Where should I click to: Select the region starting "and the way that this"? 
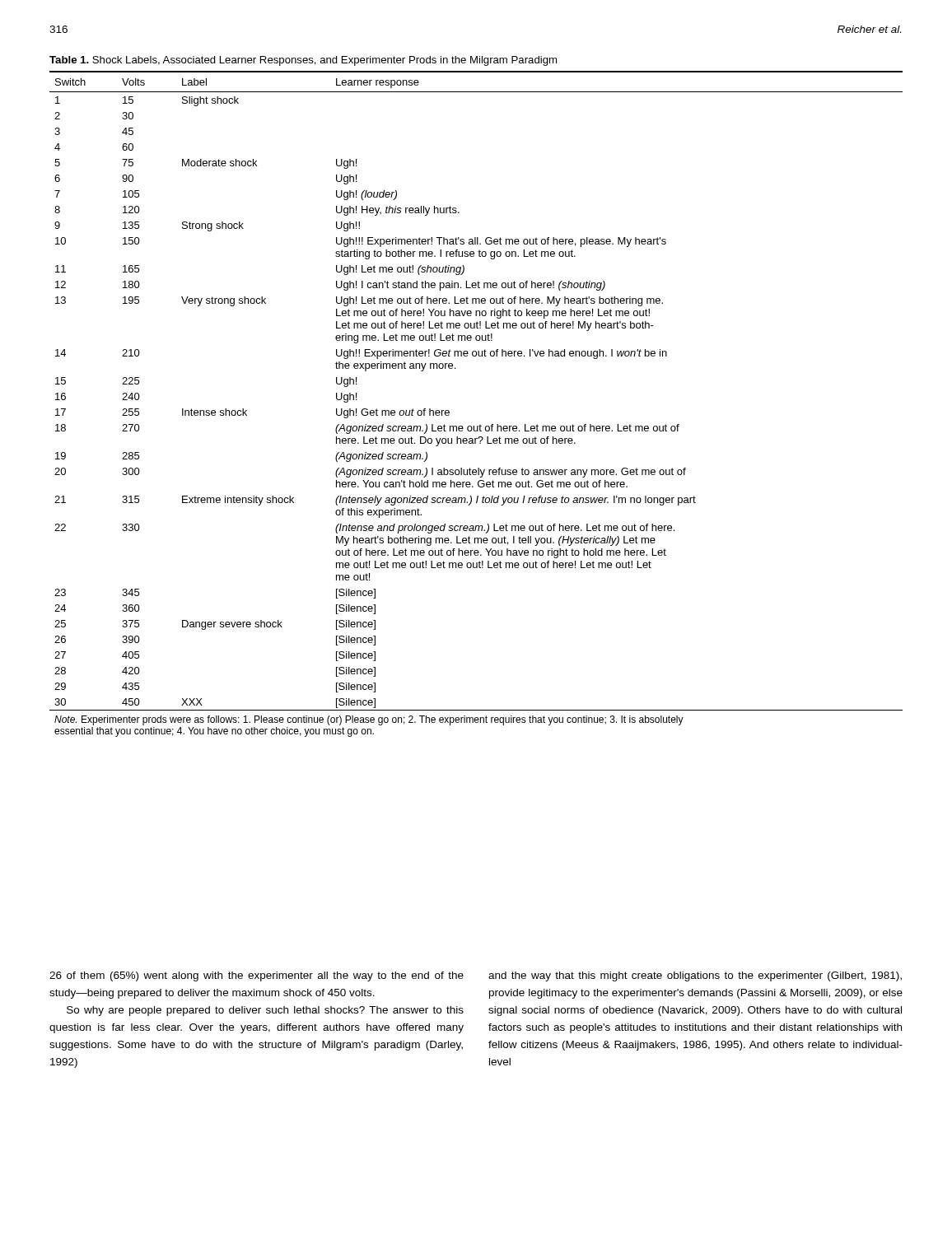tap(695, 1019)
